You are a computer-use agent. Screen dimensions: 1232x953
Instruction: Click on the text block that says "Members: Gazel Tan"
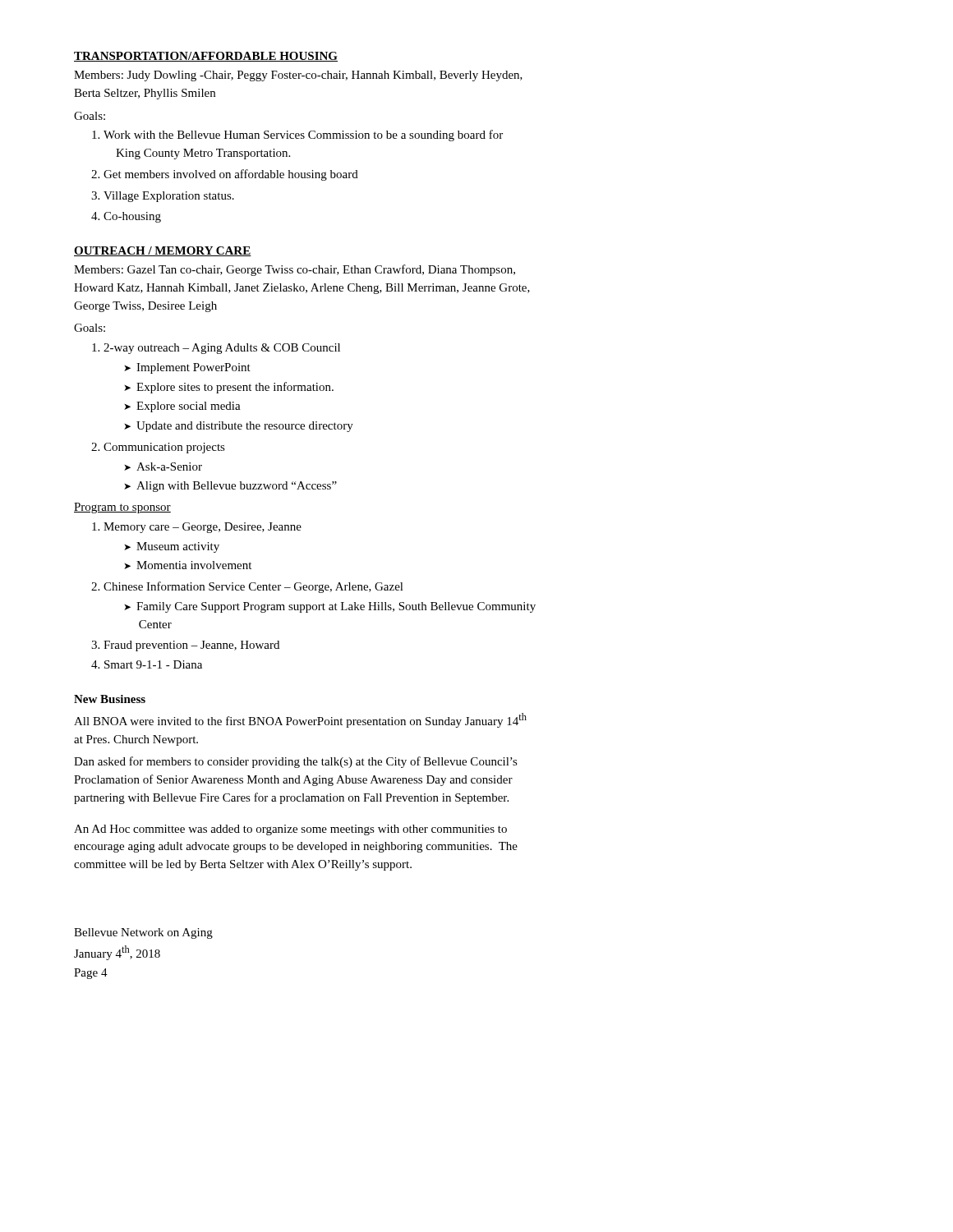tap(302, 287)
